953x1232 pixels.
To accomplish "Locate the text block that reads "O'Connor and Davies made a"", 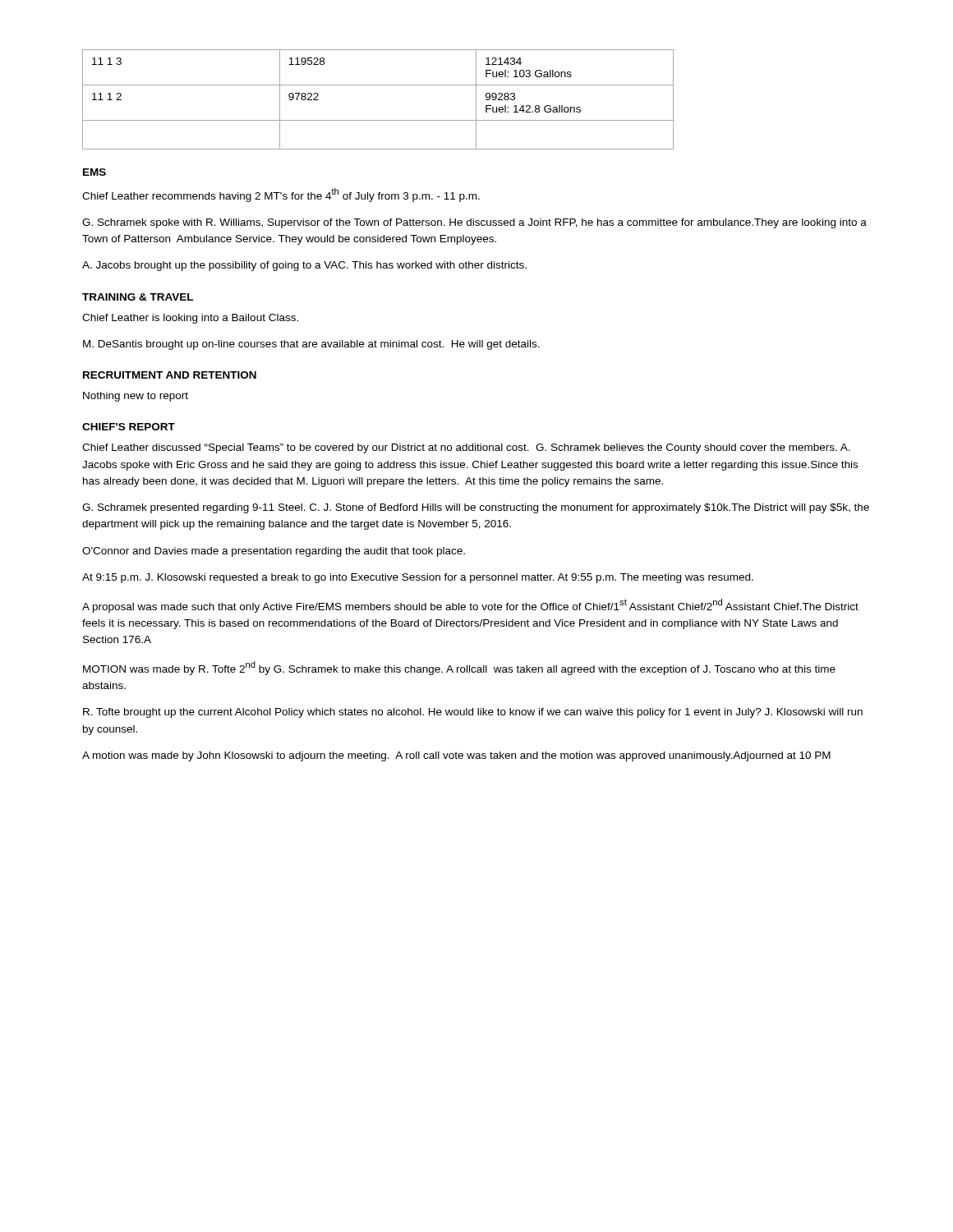I will tap(274, 550).
